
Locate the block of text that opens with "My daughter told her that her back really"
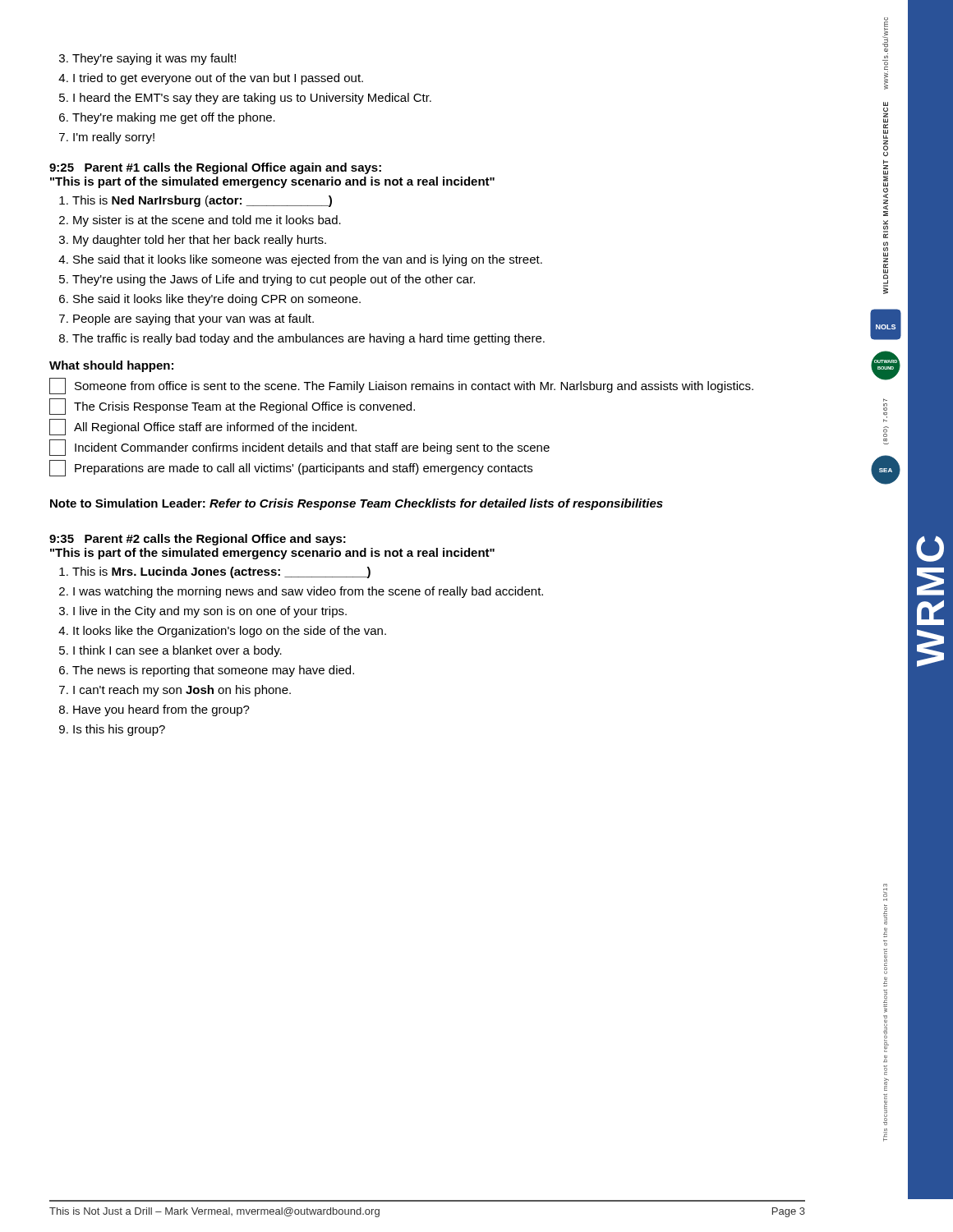200,239
